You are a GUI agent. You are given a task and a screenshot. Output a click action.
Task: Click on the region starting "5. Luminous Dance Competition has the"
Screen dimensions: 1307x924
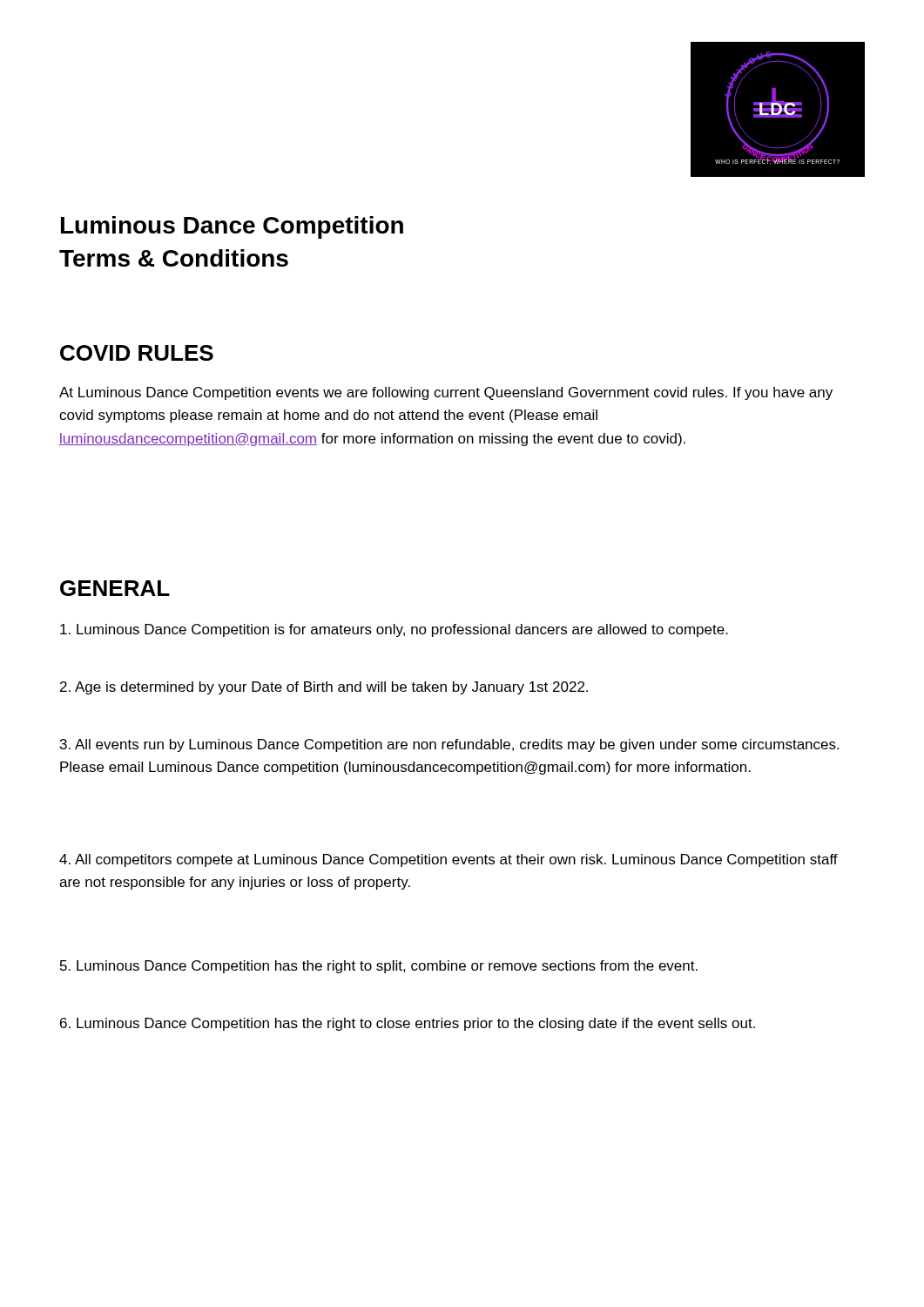[x=451, y=966]
